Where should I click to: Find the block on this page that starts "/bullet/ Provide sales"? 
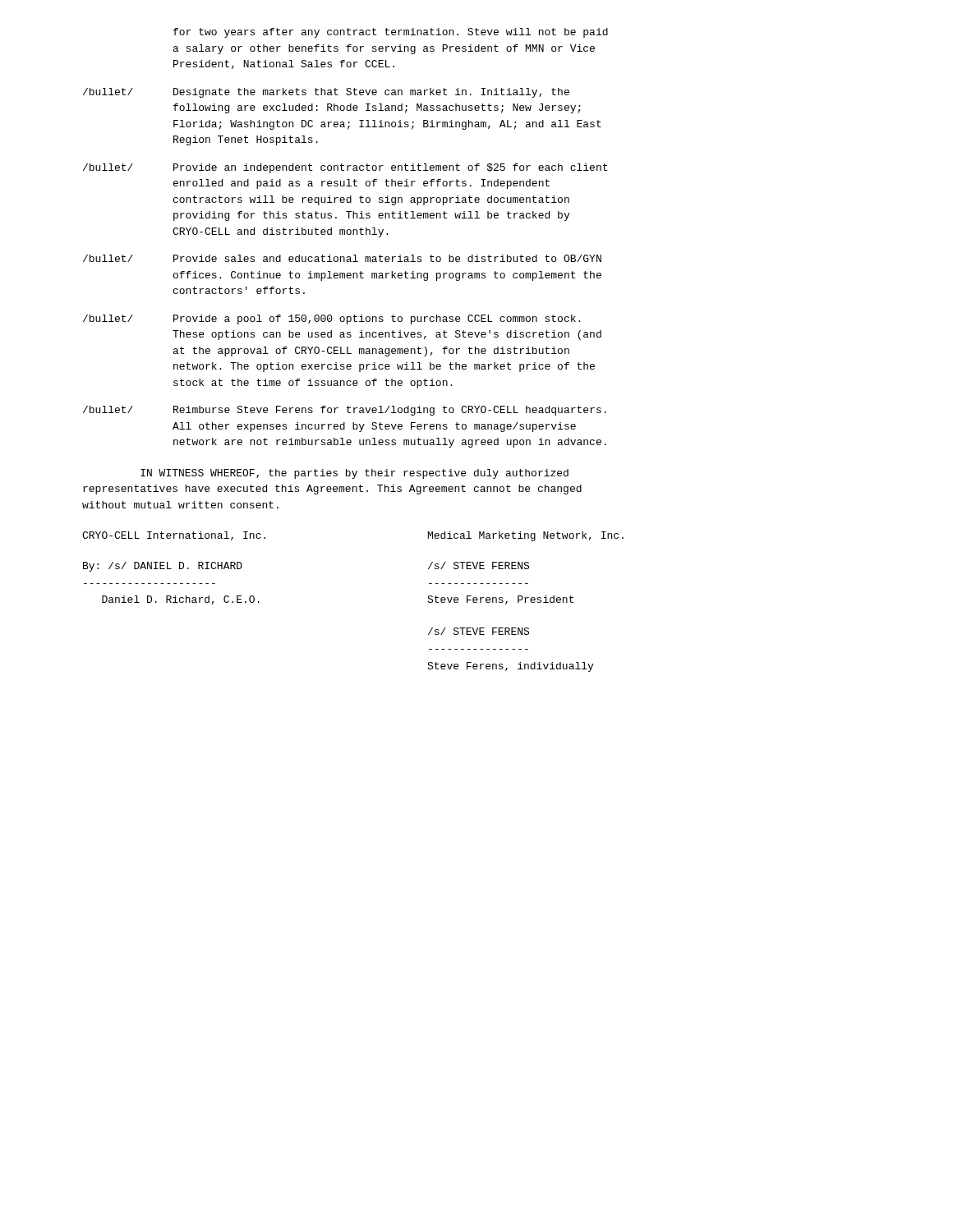(x=476, y=275)
